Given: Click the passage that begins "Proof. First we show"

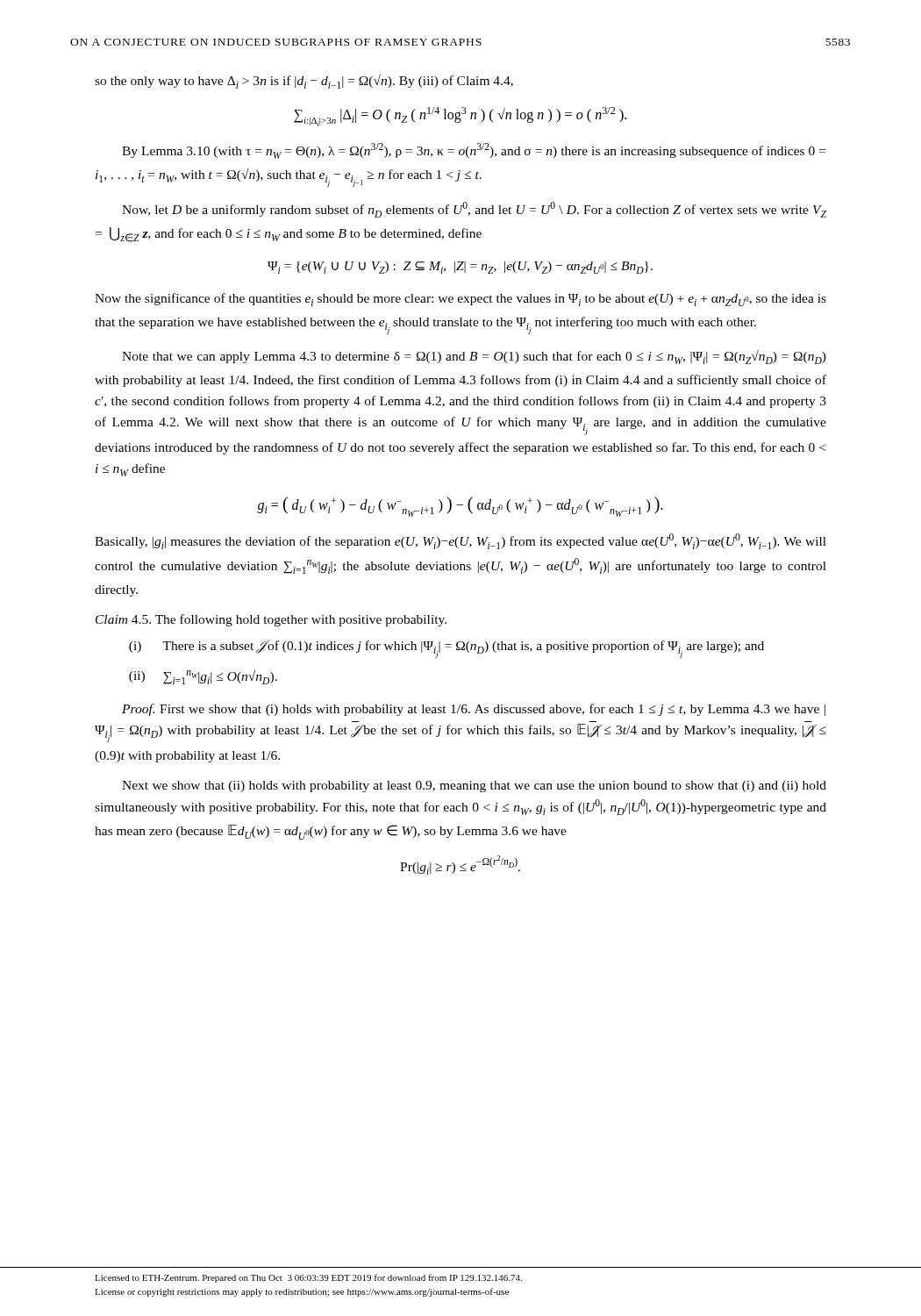Looking at the screenshot, I should coord(460,772).
